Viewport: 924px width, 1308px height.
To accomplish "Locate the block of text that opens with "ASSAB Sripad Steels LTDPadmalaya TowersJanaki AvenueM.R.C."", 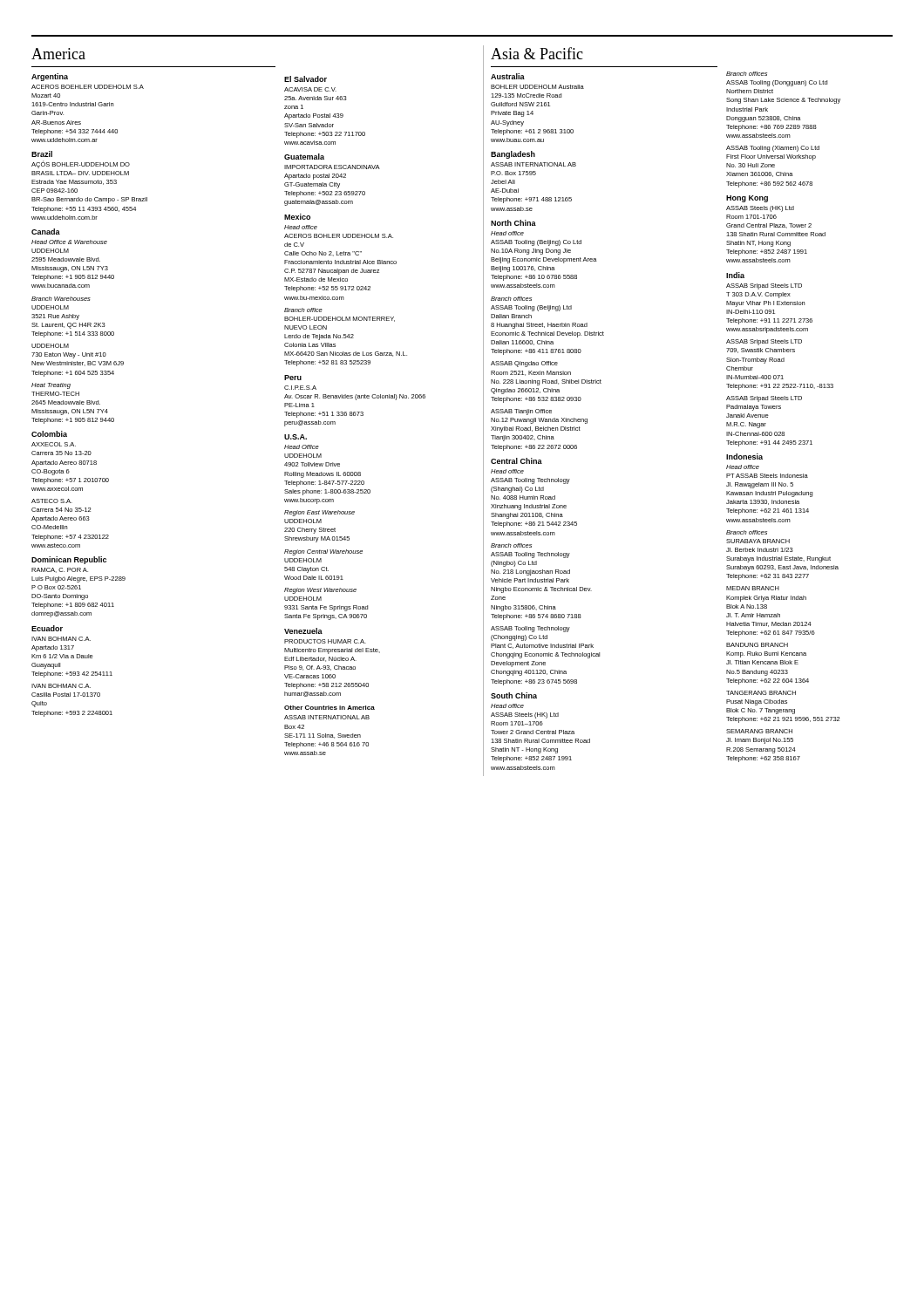I will [764, 399].
